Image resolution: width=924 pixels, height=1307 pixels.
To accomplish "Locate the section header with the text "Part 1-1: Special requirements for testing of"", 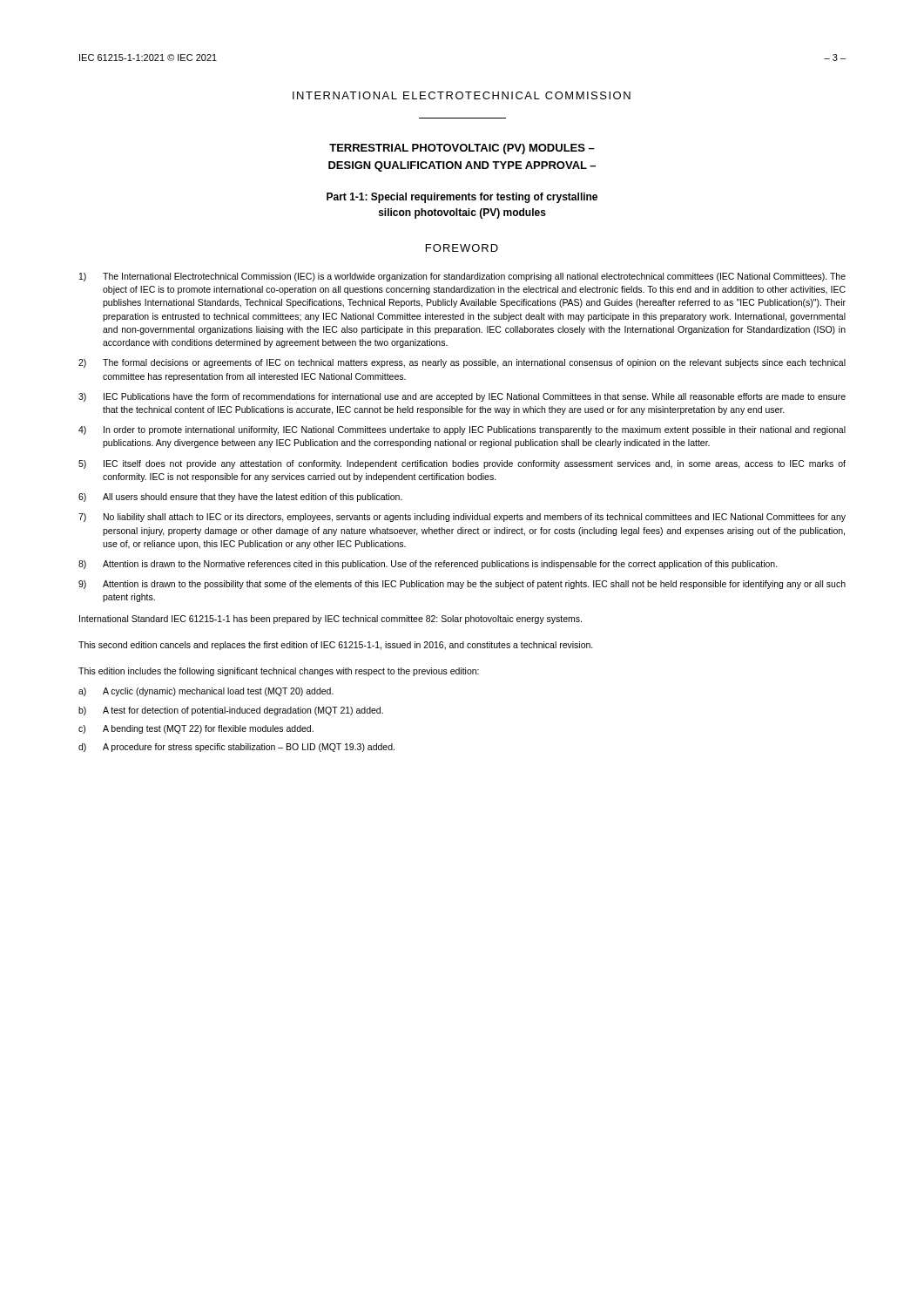I will pyautogui.click(x=462, y=205).
